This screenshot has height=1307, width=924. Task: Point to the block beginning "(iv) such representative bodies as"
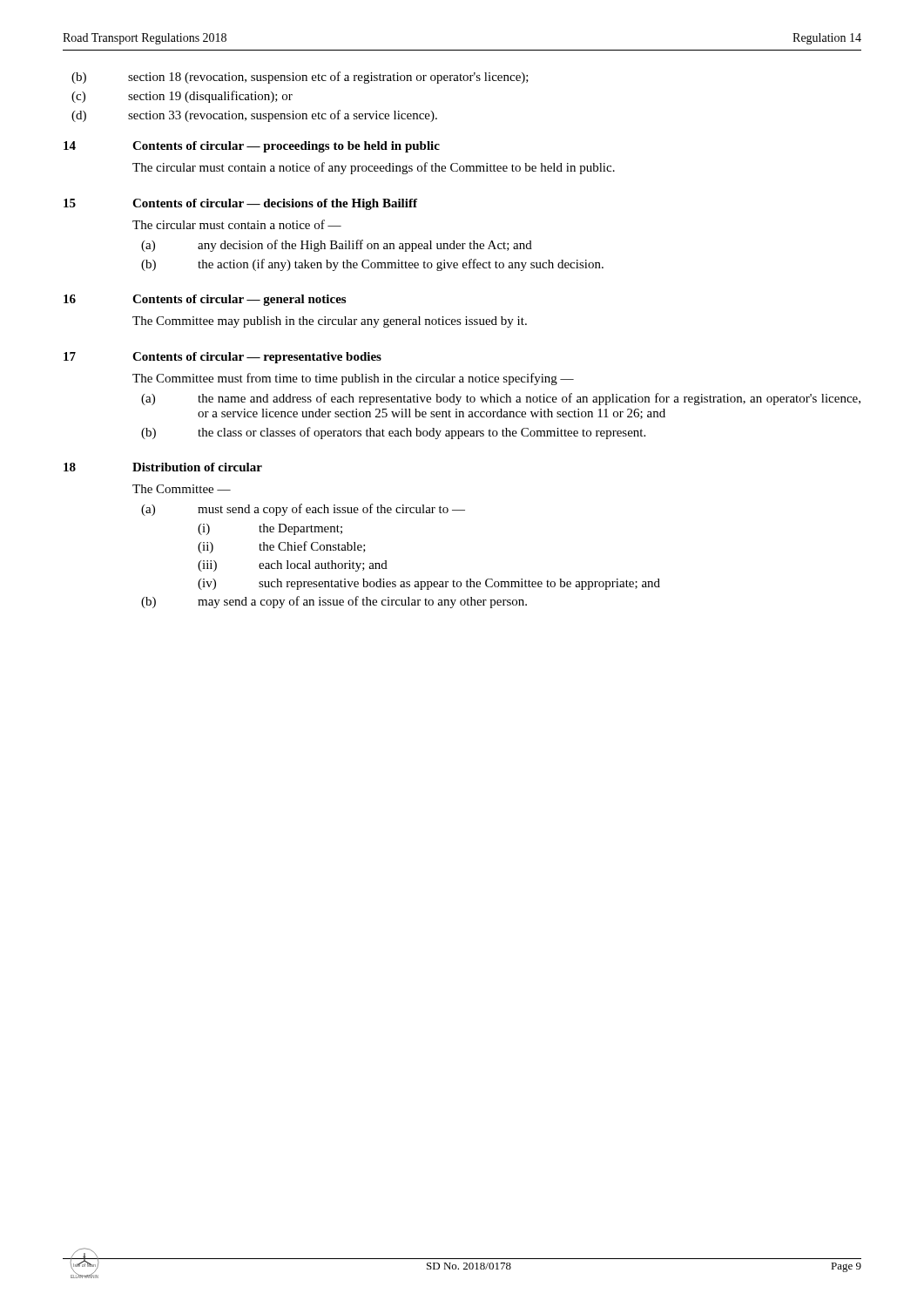(525, 583)
